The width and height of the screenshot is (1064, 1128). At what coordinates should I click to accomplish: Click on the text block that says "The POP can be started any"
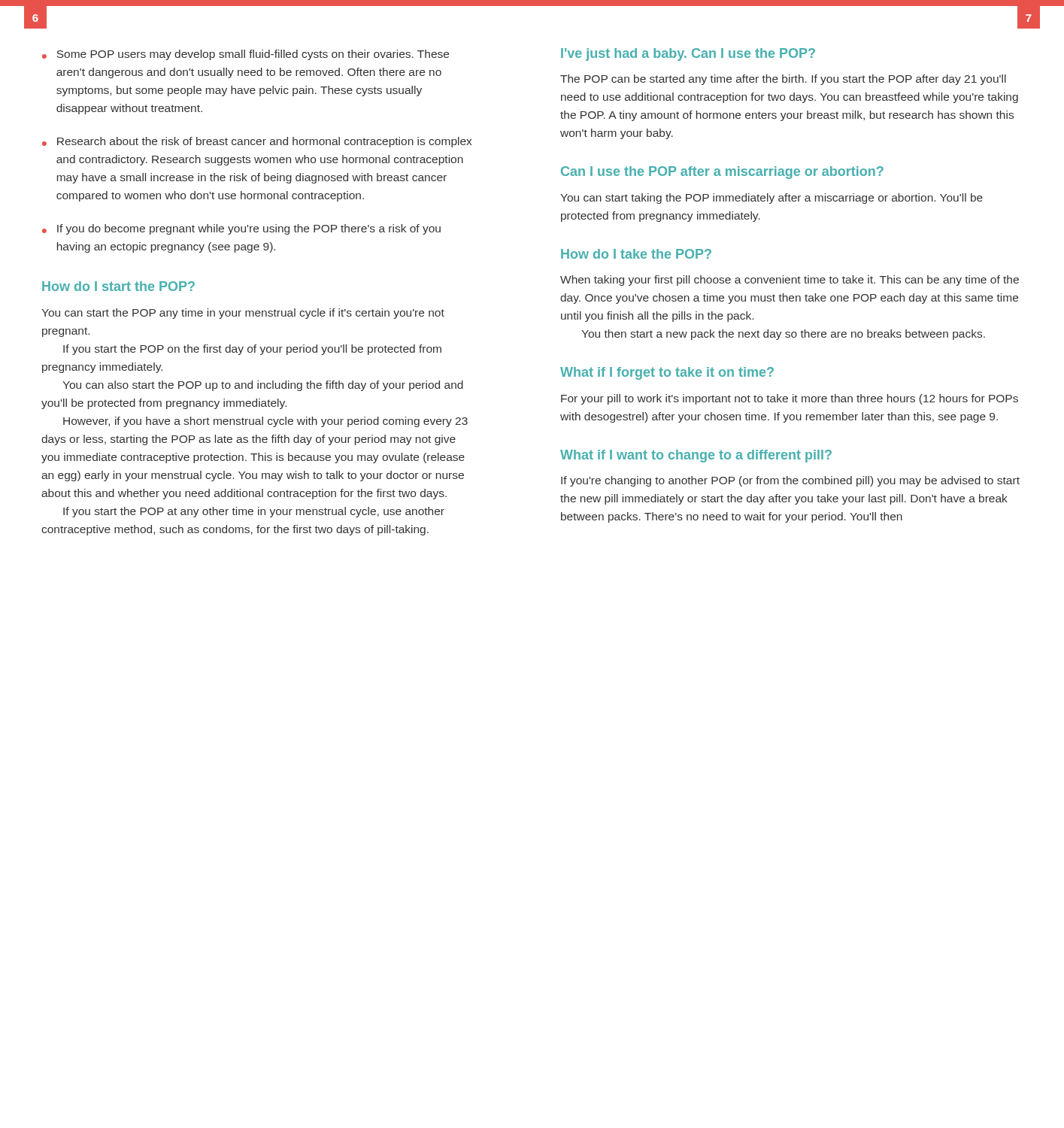click(789, 106)
